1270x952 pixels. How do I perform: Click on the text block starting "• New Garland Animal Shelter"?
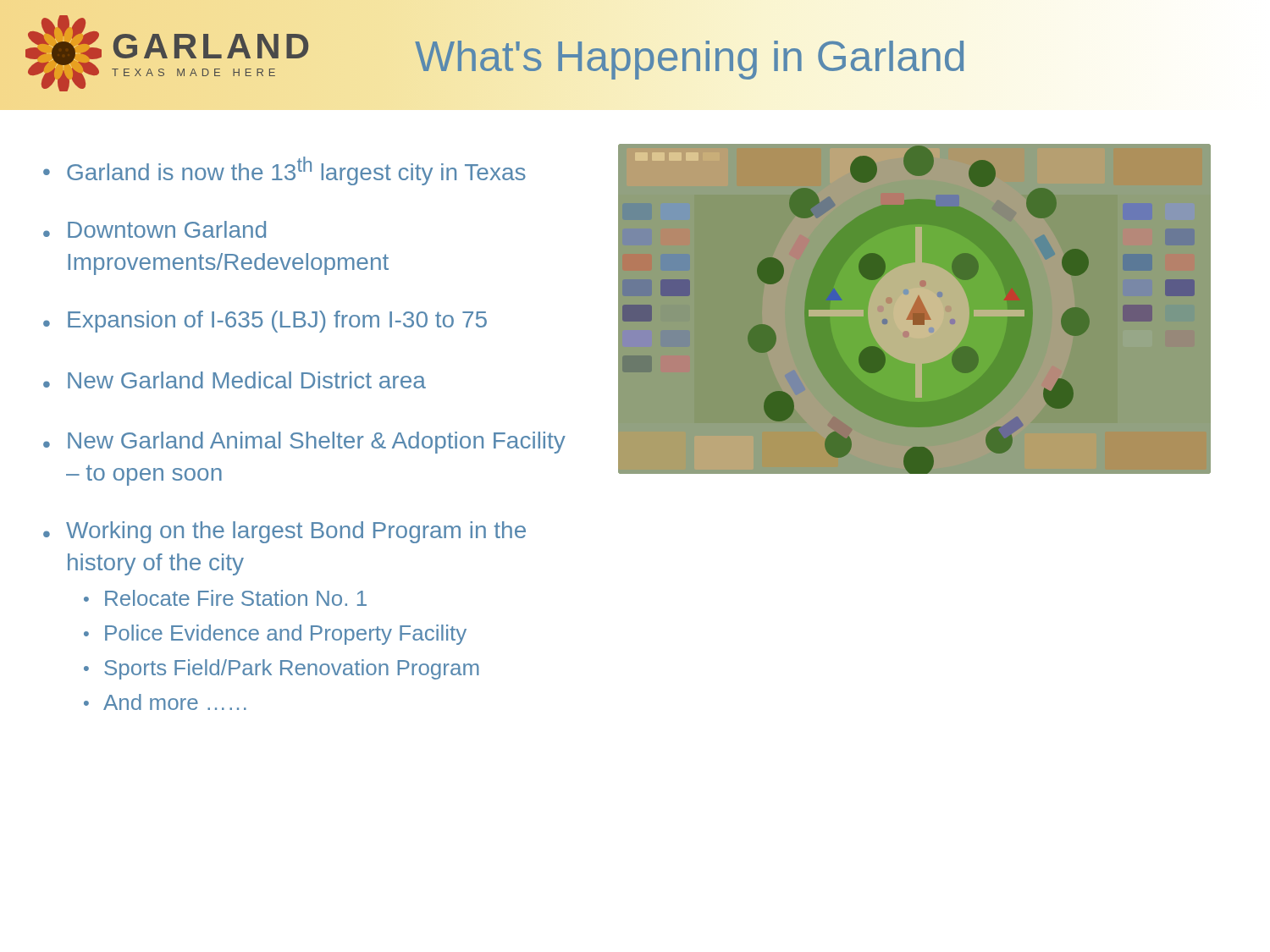330,457
